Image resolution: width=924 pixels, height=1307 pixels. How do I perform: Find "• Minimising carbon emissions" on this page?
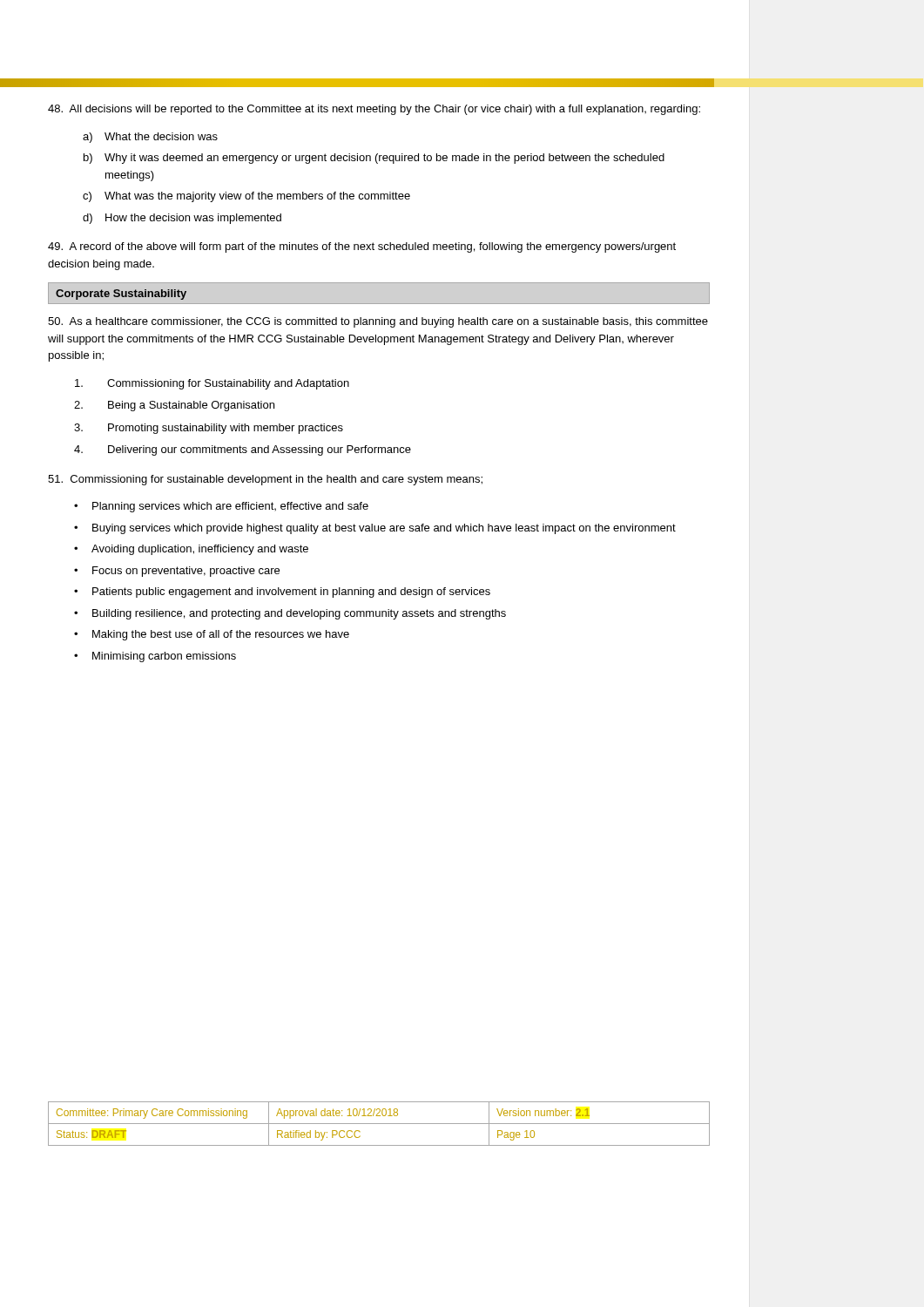(155, 655)
